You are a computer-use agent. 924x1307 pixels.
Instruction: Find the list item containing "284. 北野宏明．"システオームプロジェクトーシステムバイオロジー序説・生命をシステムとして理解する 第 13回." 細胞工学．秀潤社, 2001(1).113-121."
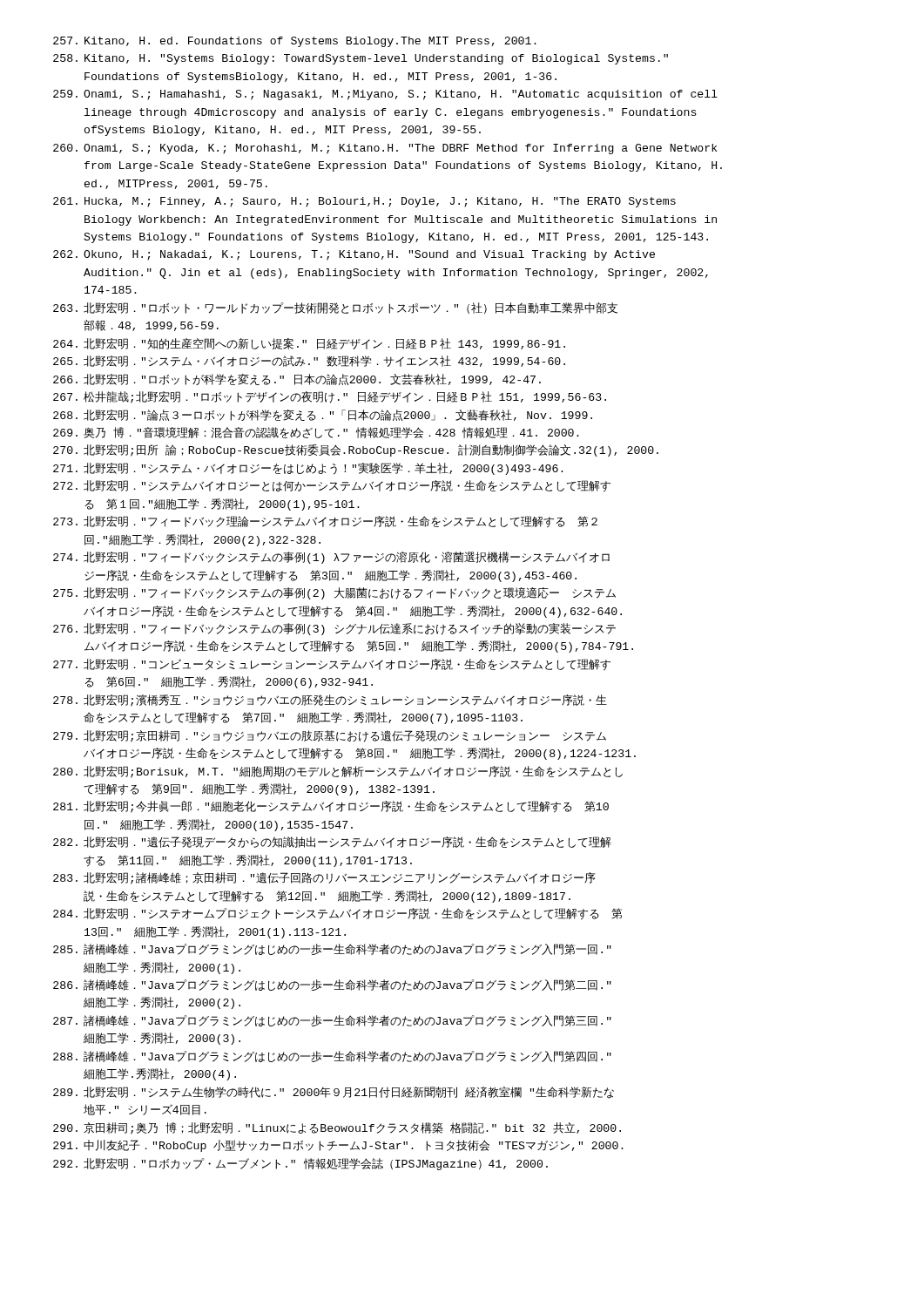pos(462,924)
